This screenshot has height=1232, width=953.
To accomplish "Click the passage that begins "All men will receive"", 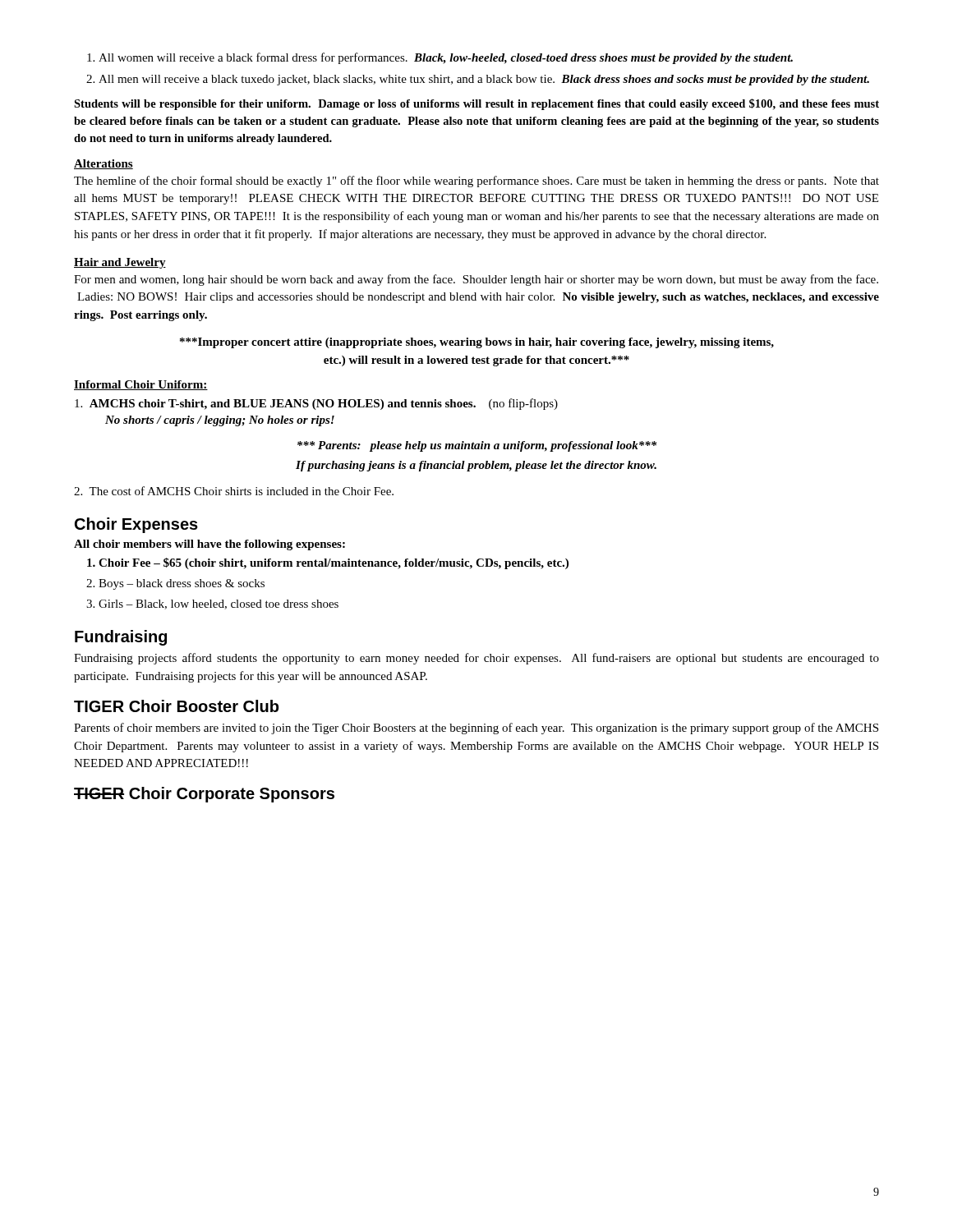I will coord(476,79).
